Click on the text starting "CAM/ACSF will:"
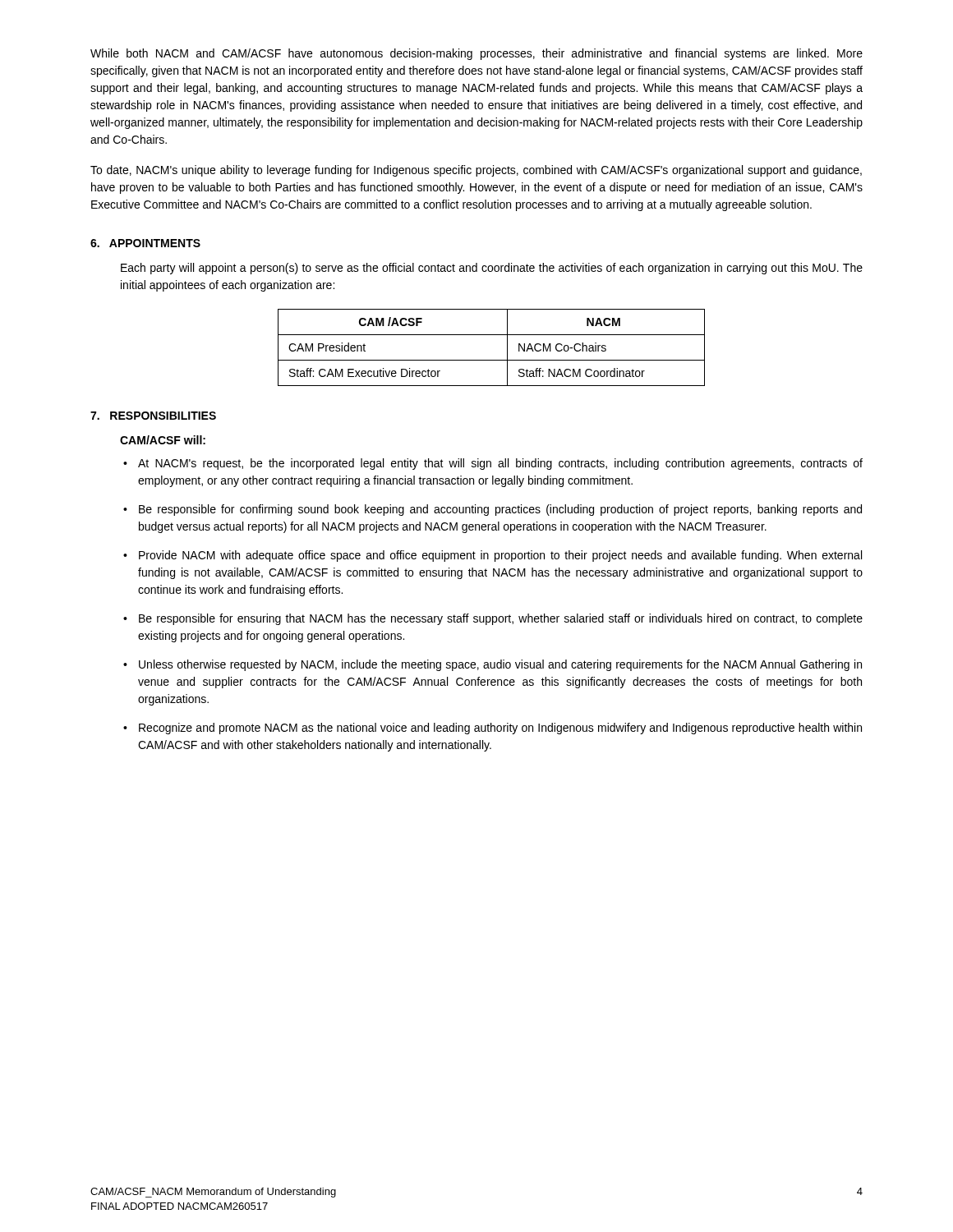953x1232 pixels. click(x=163, y=440)
